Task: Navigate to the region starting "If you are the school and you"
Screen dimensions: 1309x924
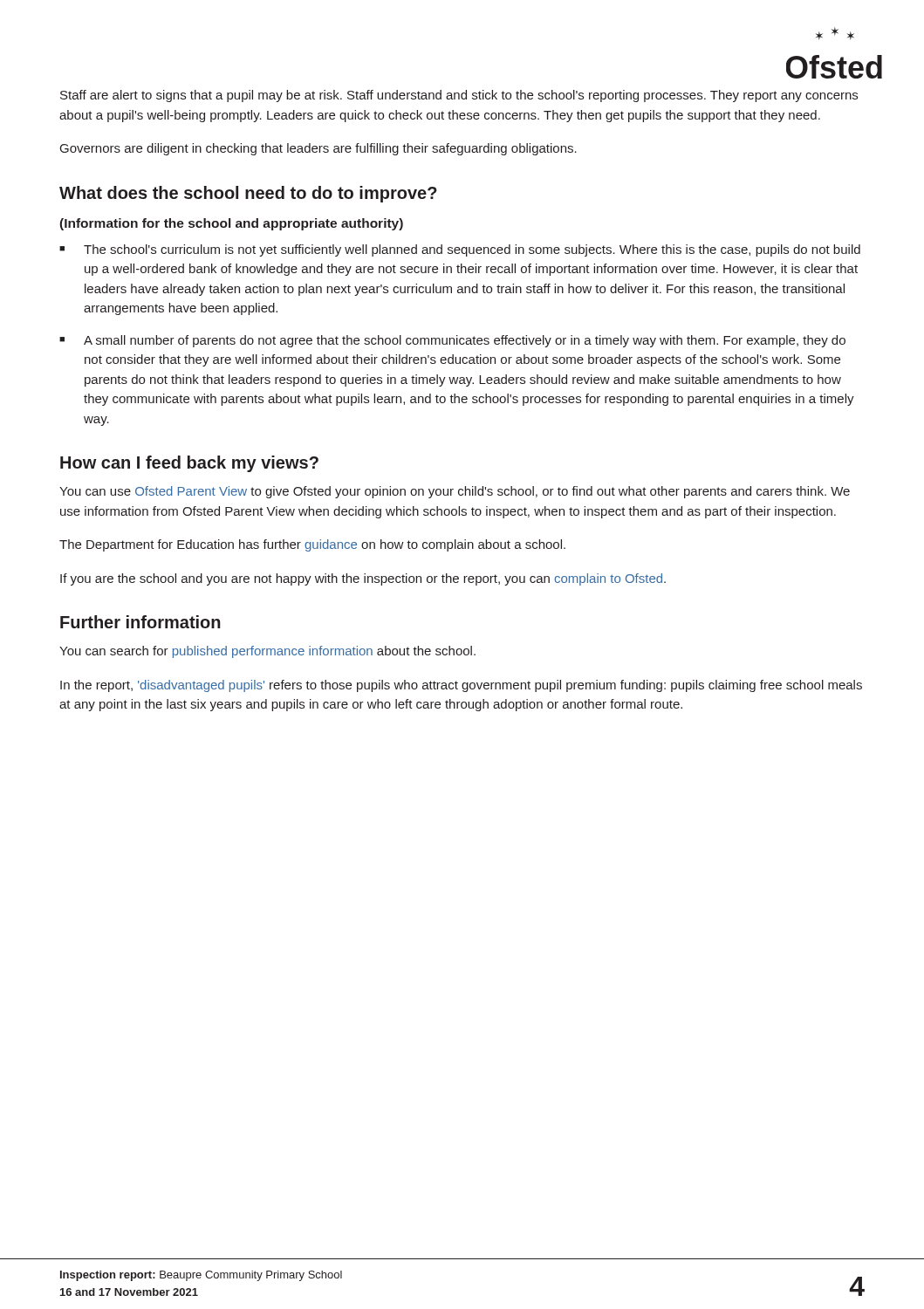Action: [x=462, y=578]
